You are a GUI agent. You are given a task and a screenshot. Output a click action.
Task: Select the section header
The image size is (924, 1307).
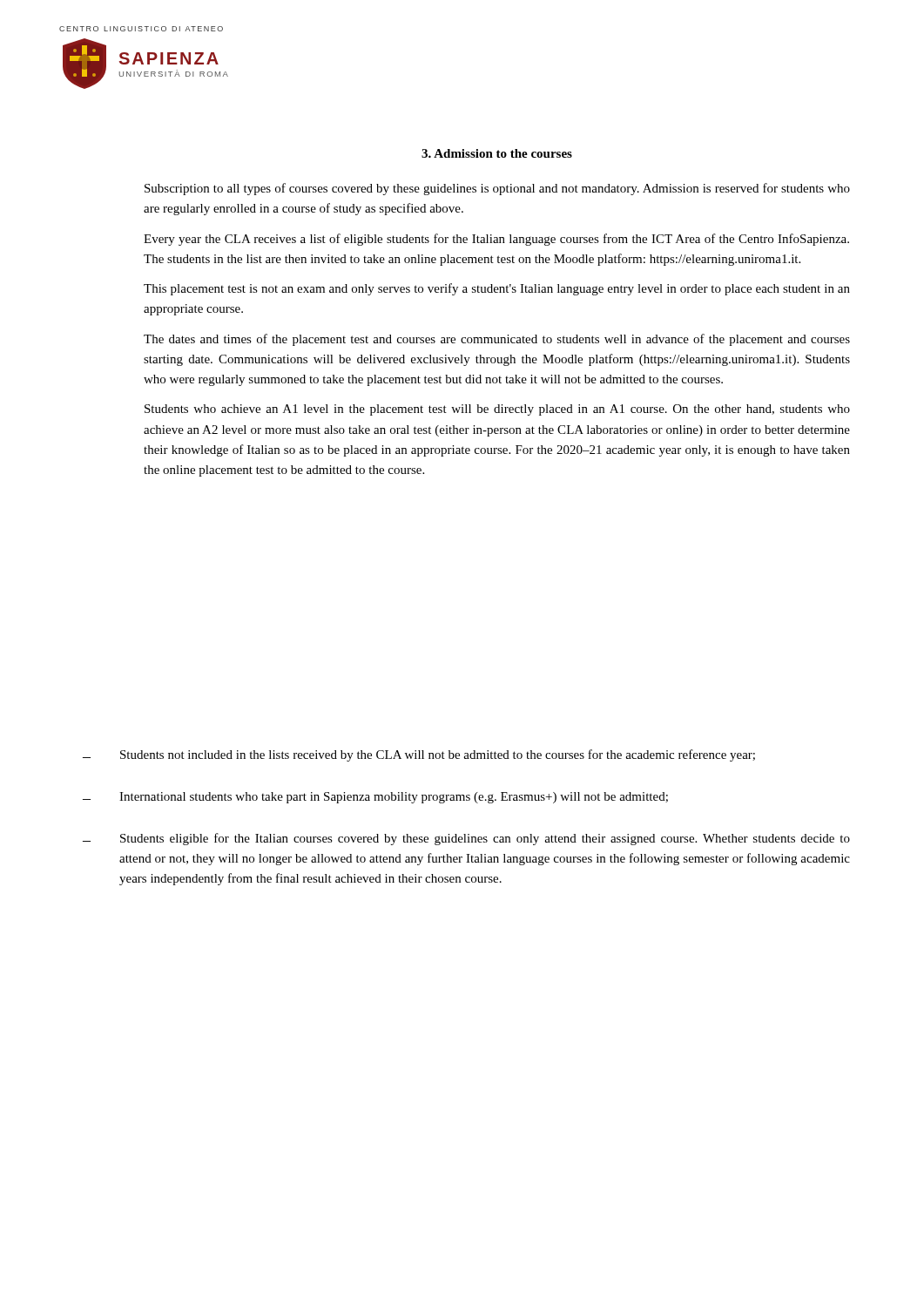(x=497, y=153)
